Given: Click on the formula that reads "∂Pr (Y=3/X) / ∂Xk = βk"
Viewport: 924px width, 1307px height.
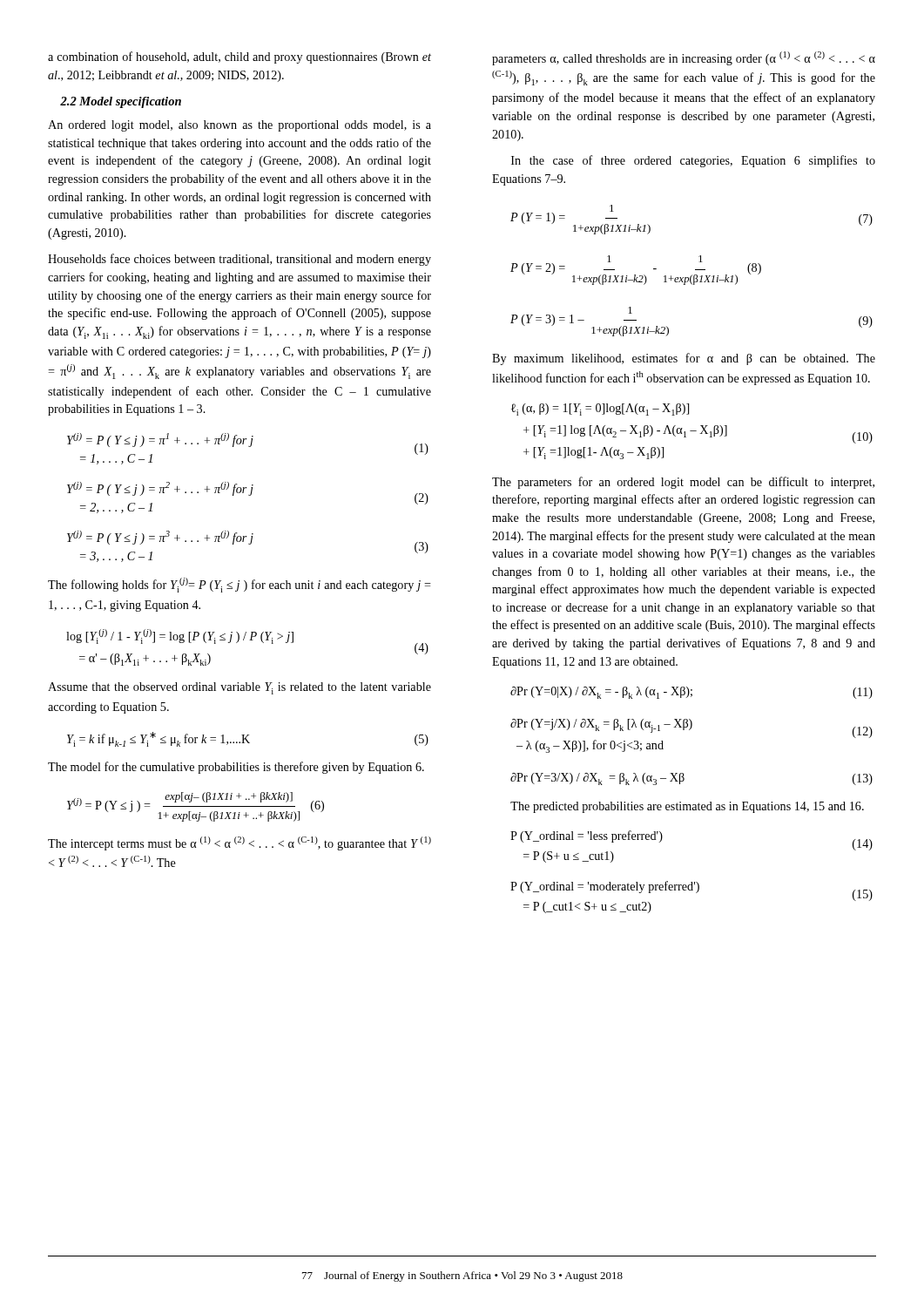Looking at the screenshot, I should [691, 778].
